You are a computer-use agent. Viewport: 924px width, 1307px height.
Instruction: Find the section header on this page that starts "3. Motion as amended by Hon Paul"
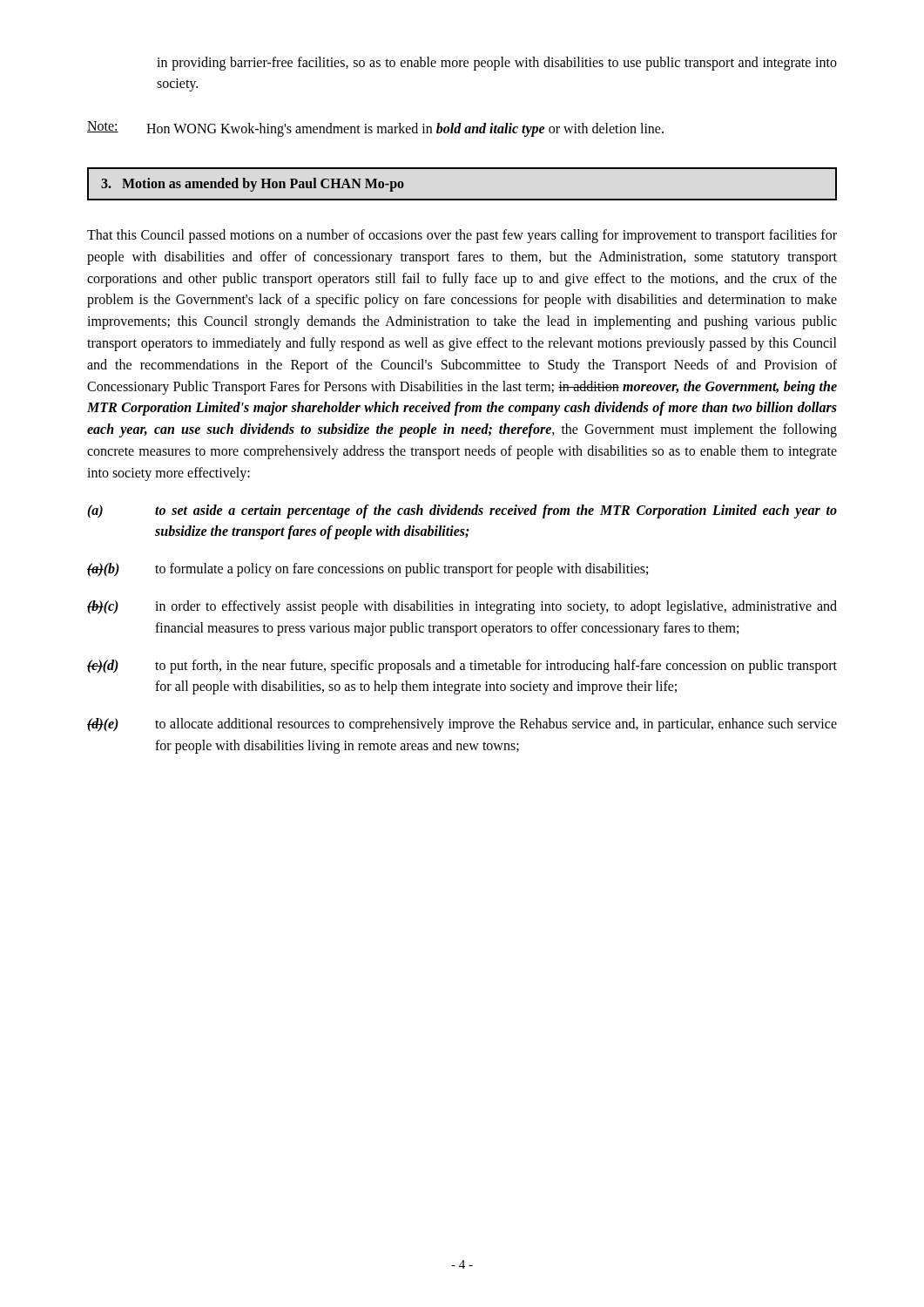point(253,184)
